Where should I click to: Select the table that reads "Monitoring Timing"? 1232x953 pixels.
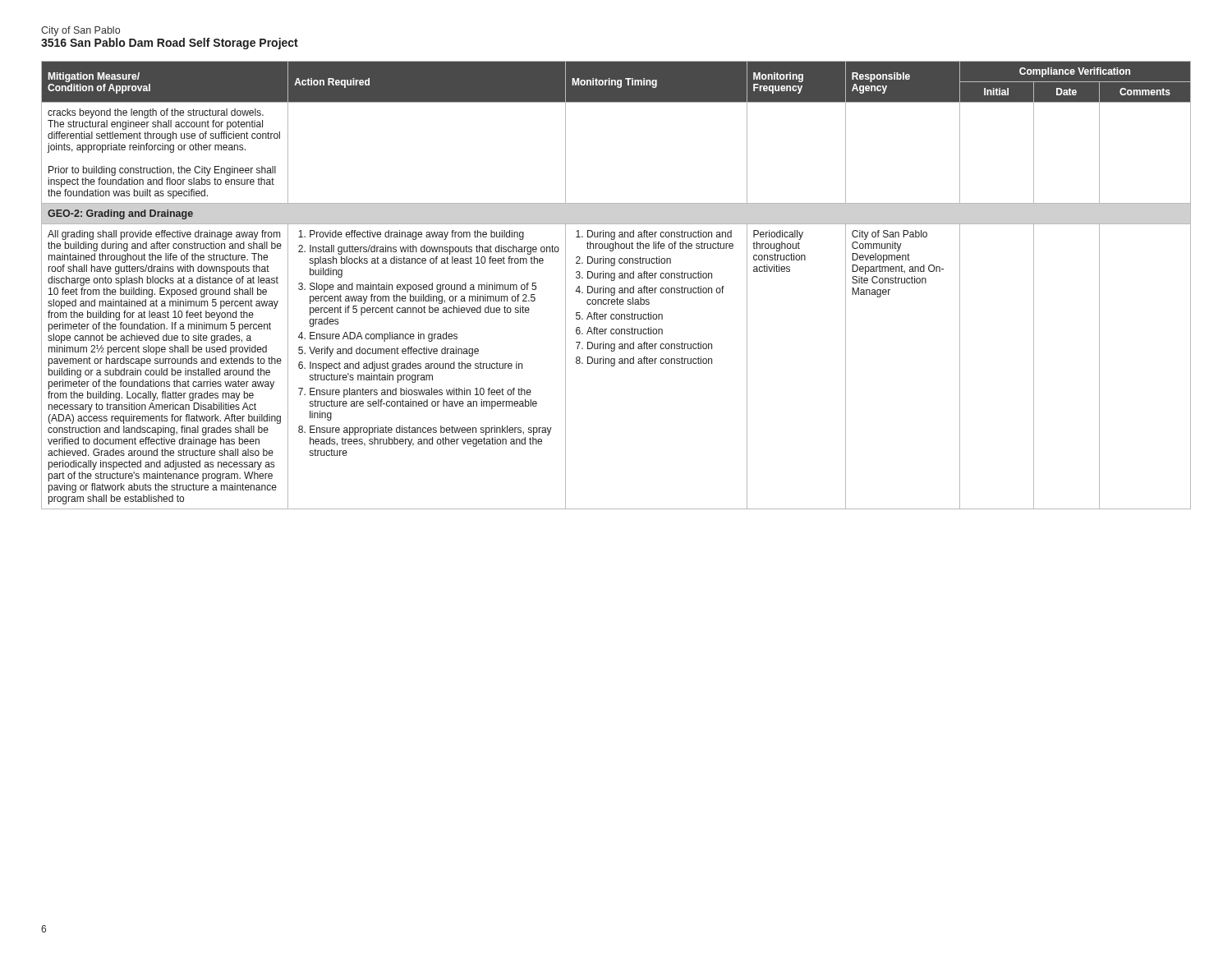coord(616,285)
